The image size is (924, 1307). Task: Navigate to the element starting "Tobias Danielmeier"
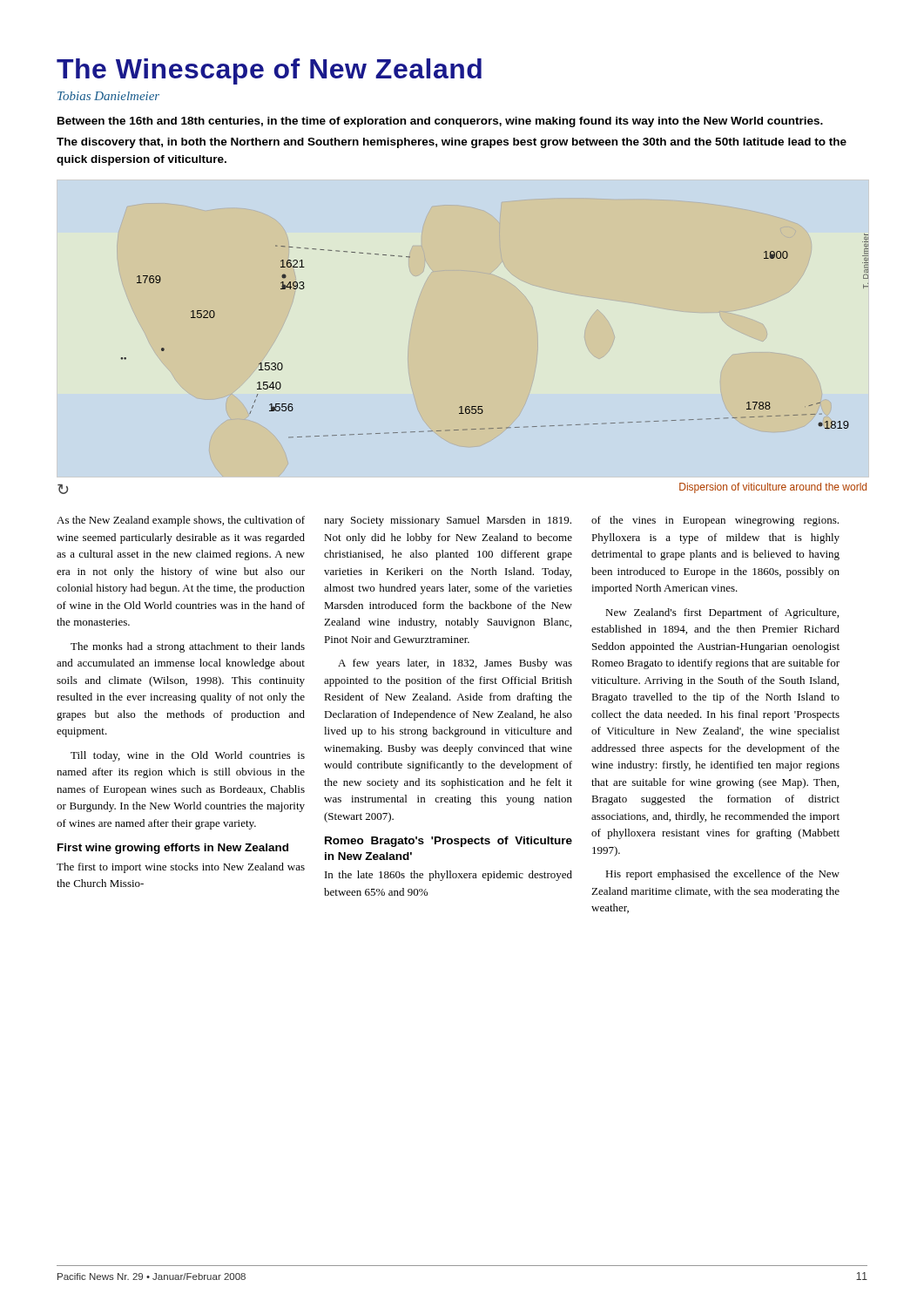click(x=108, y=96)
